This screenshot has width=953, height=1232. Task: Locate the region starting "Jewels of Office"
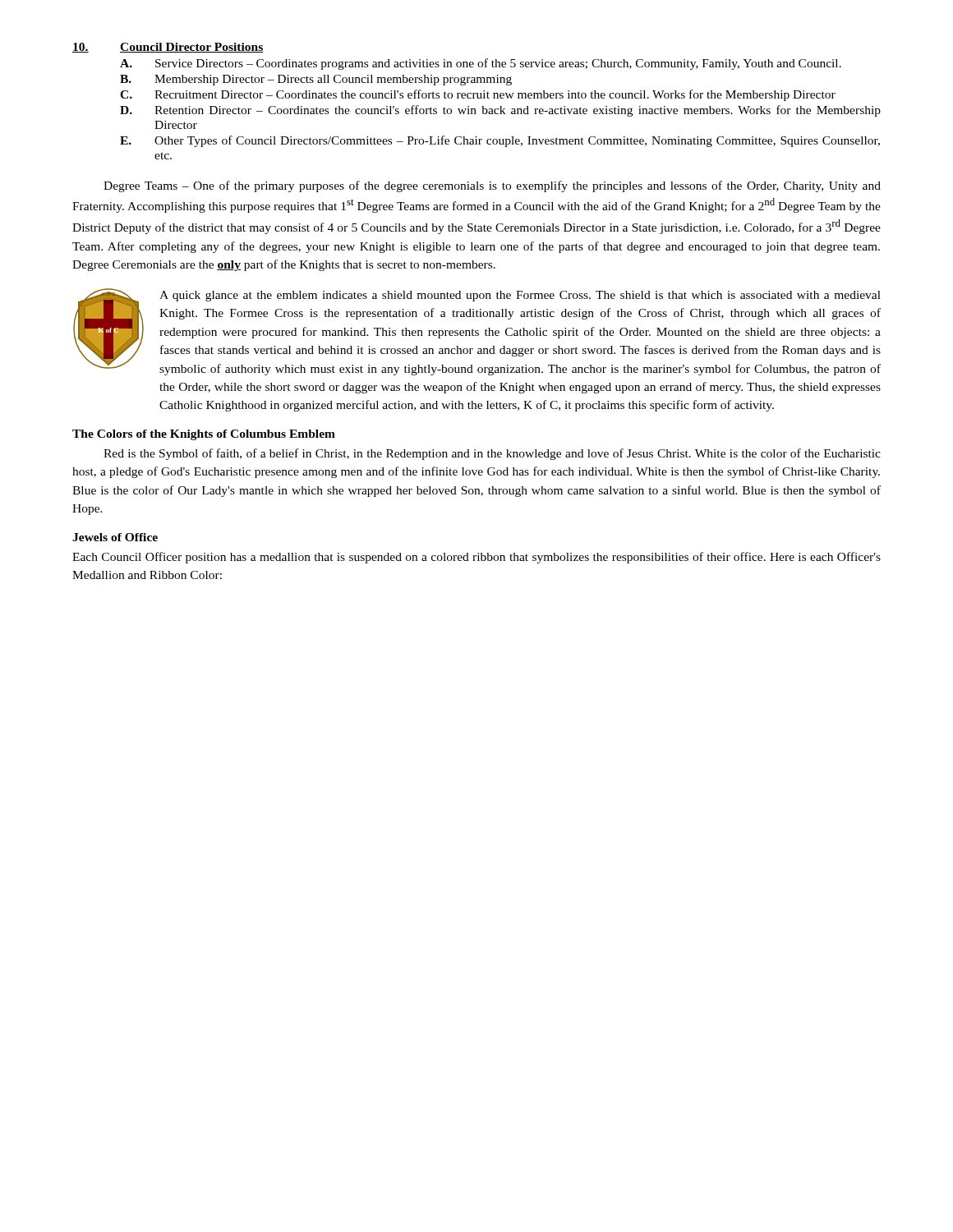pos(115,537)
